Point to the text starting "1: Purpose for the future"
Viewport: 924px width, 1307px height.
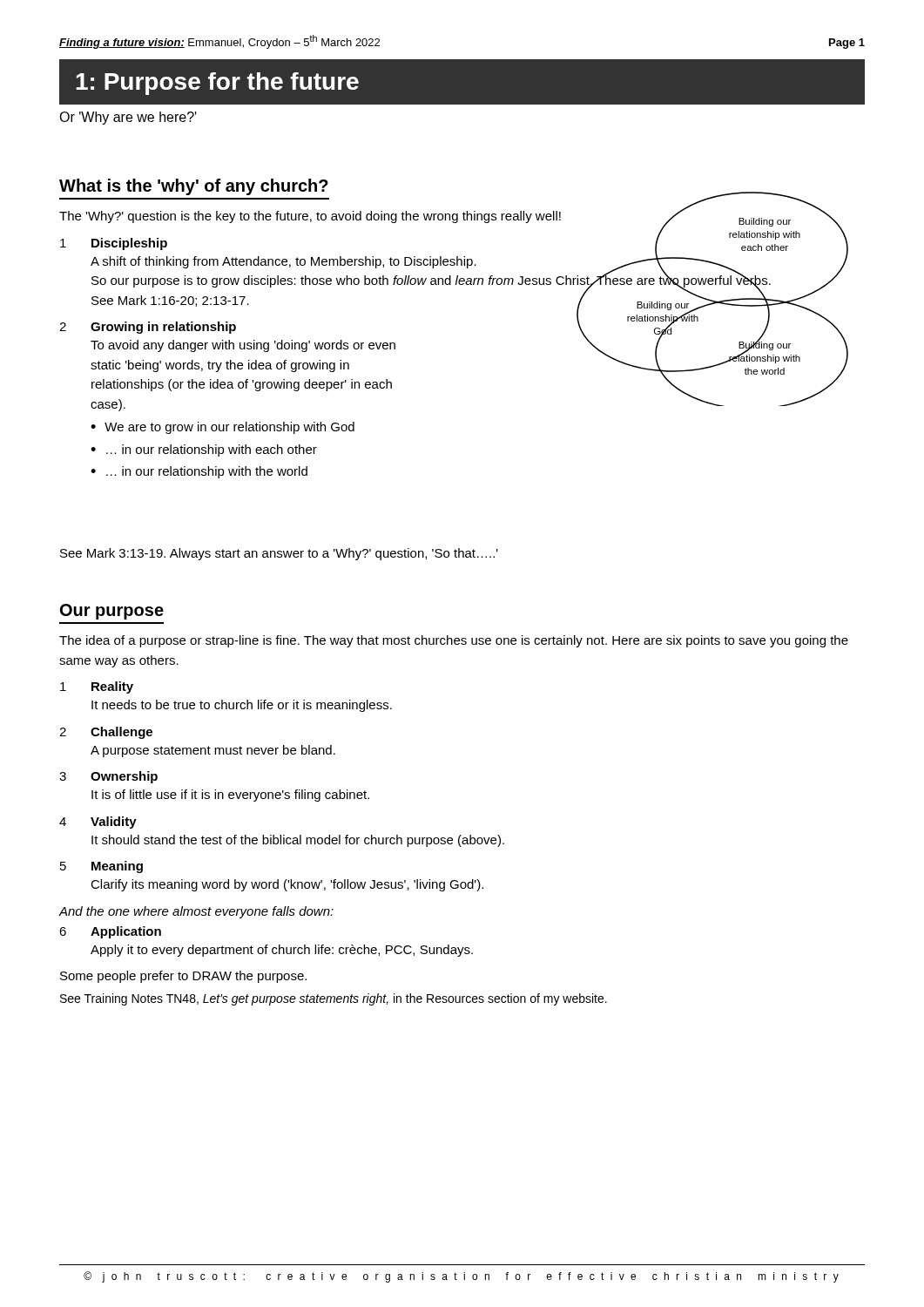217,84
